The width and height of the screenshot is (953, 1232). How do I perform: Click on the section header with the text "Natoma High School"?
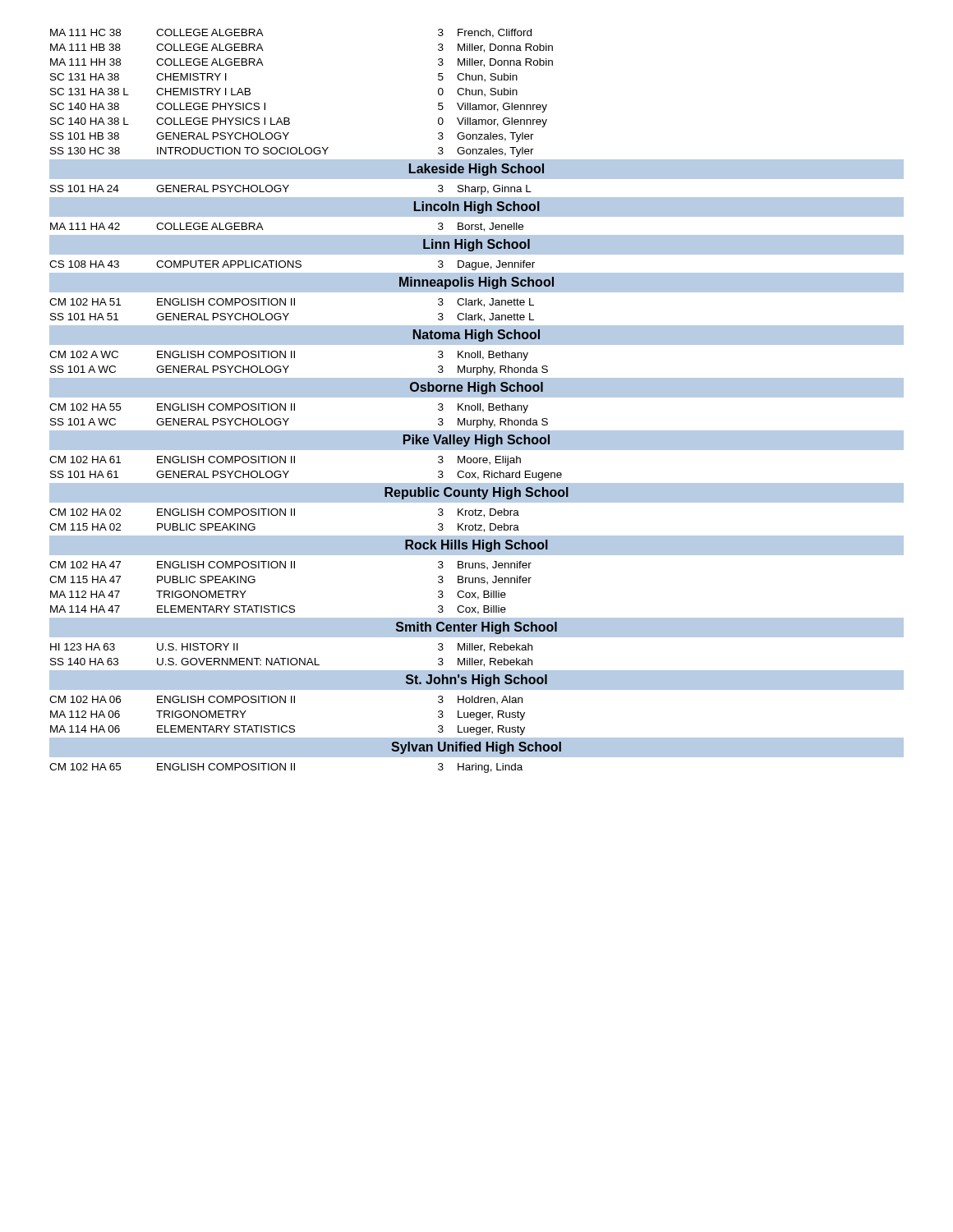click(x=476, y=335)
